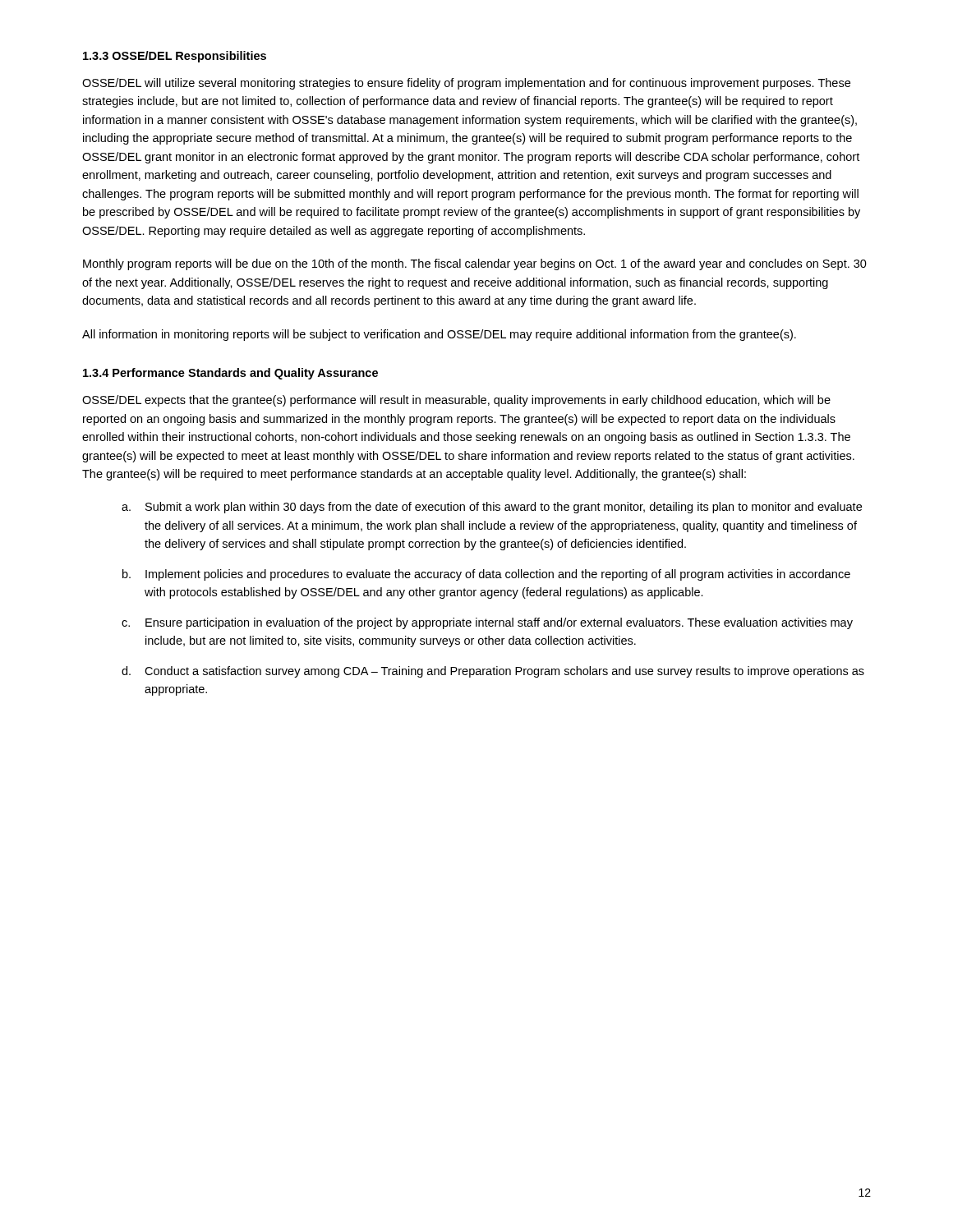This screenshot has width=953, height=1232.
Task: Select the text block starting "a. Submit a work"
Action: (x=493, y=526)
